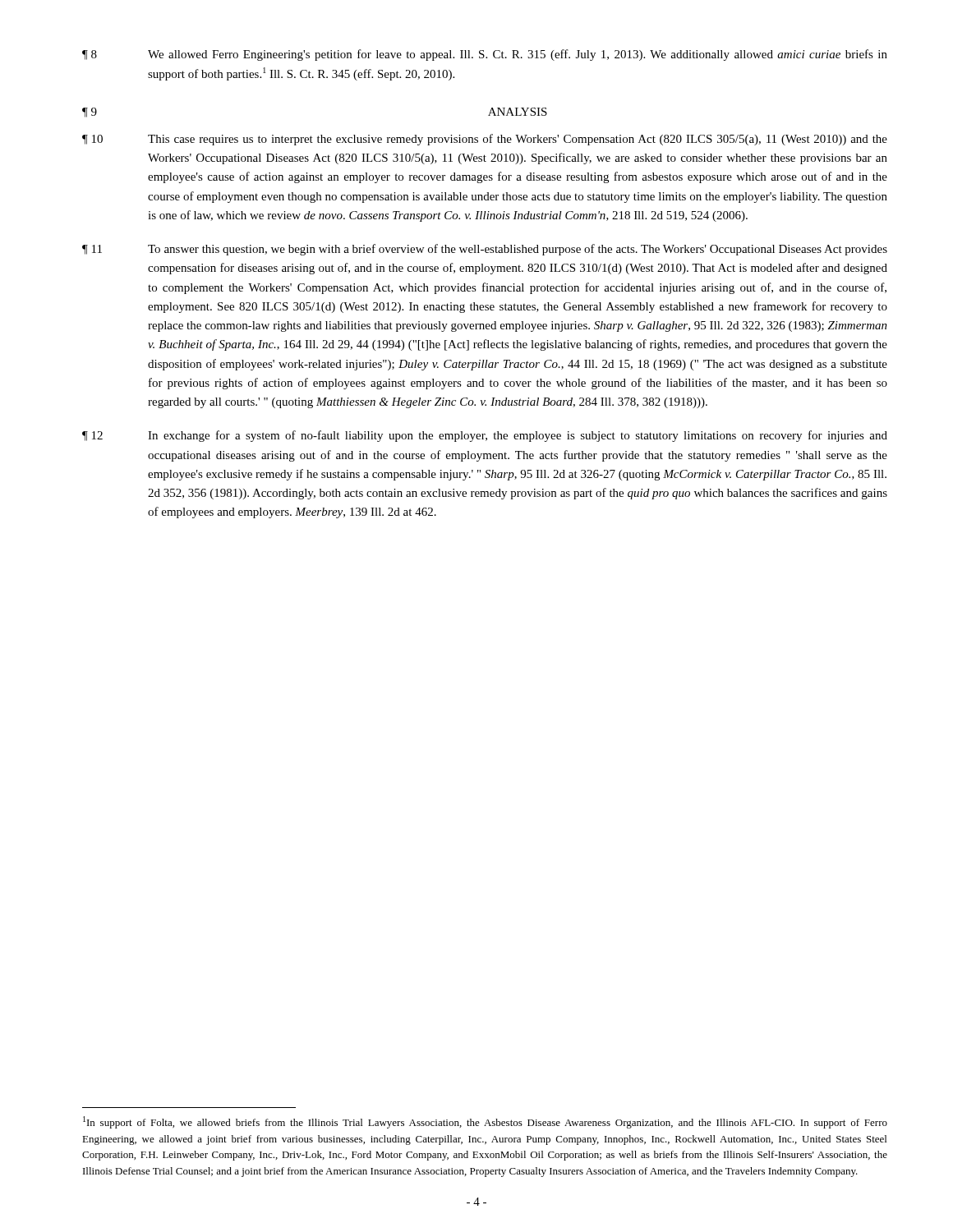Find the region starting "1In support of Folta, we allowed"

pos(485,1145)
